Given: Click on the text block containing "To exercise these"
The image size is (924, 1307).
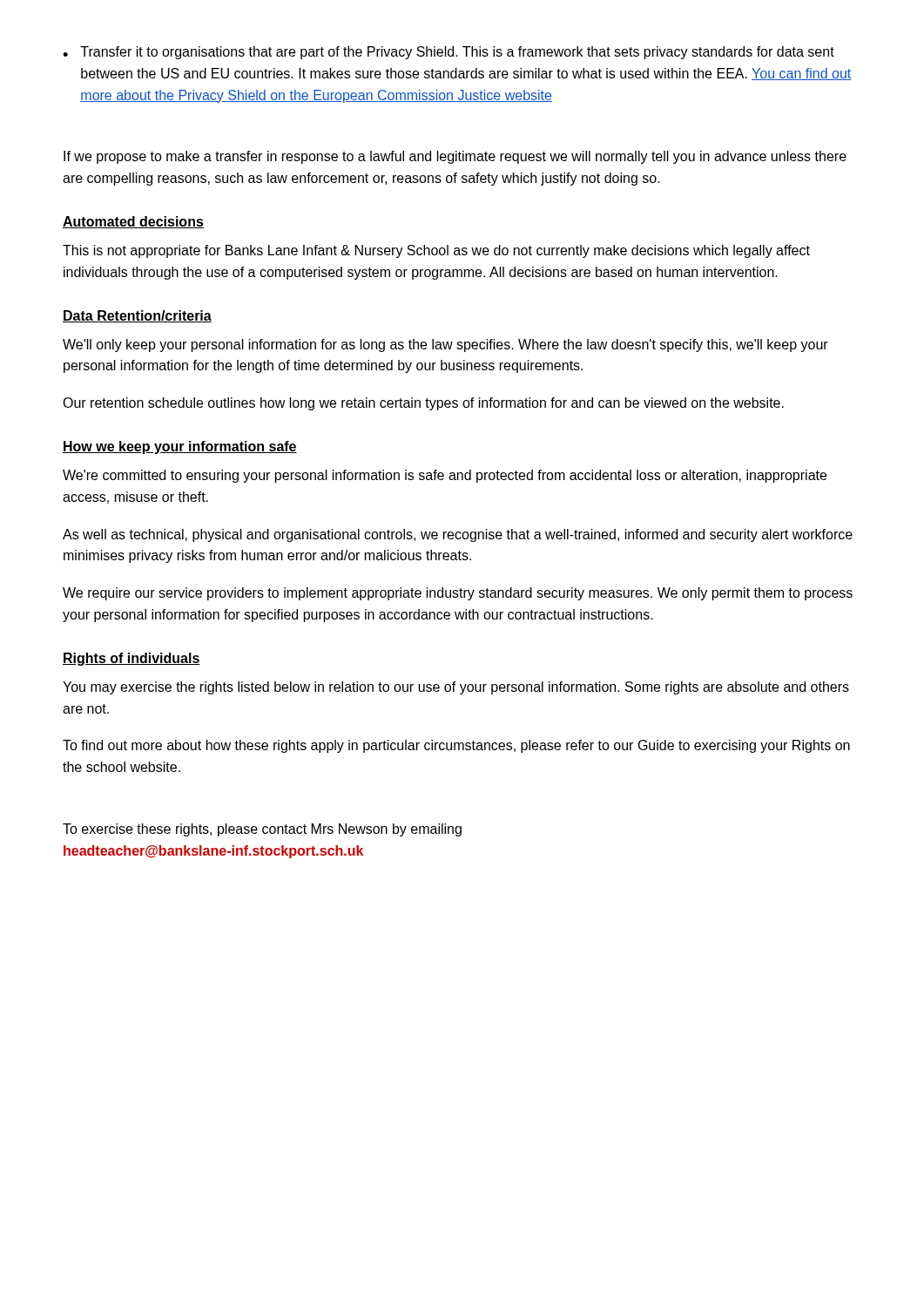Looking at the screenshot, I should 263,840.
